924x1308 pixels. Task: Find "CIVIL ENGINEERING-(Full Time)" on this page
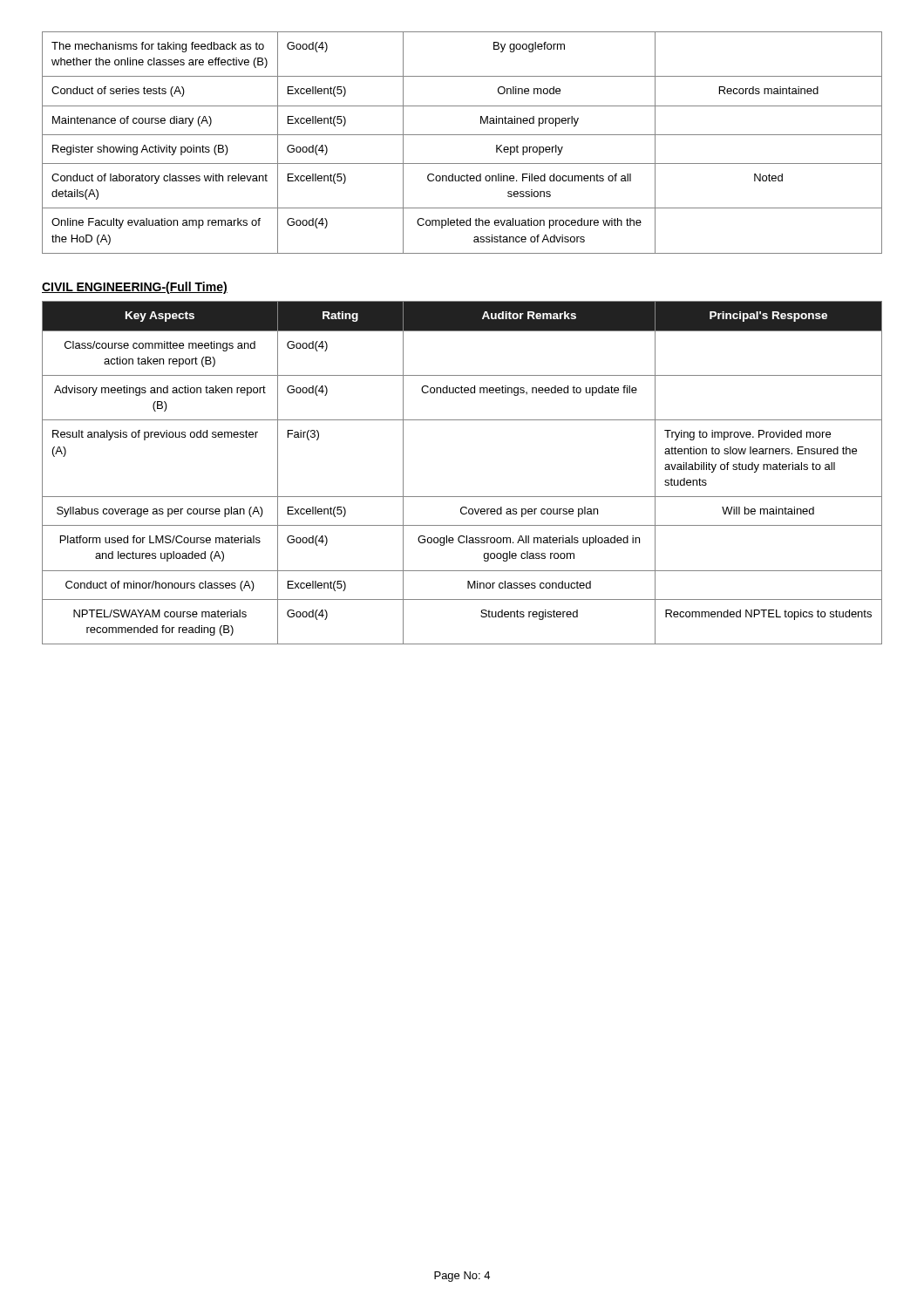click(x=135, y=287)
